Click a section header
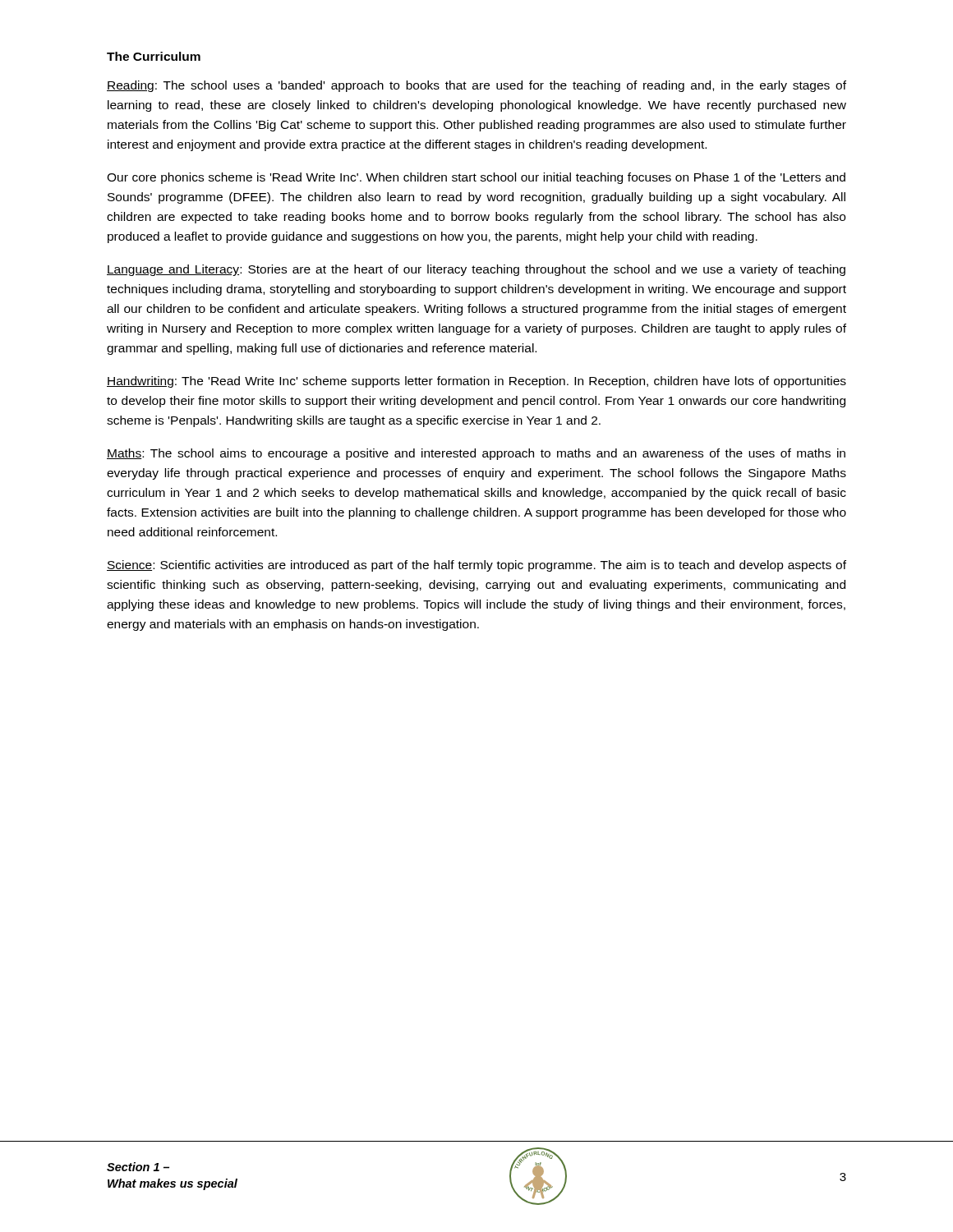This screenshot has width=953, height=1232. click(154, 56)
